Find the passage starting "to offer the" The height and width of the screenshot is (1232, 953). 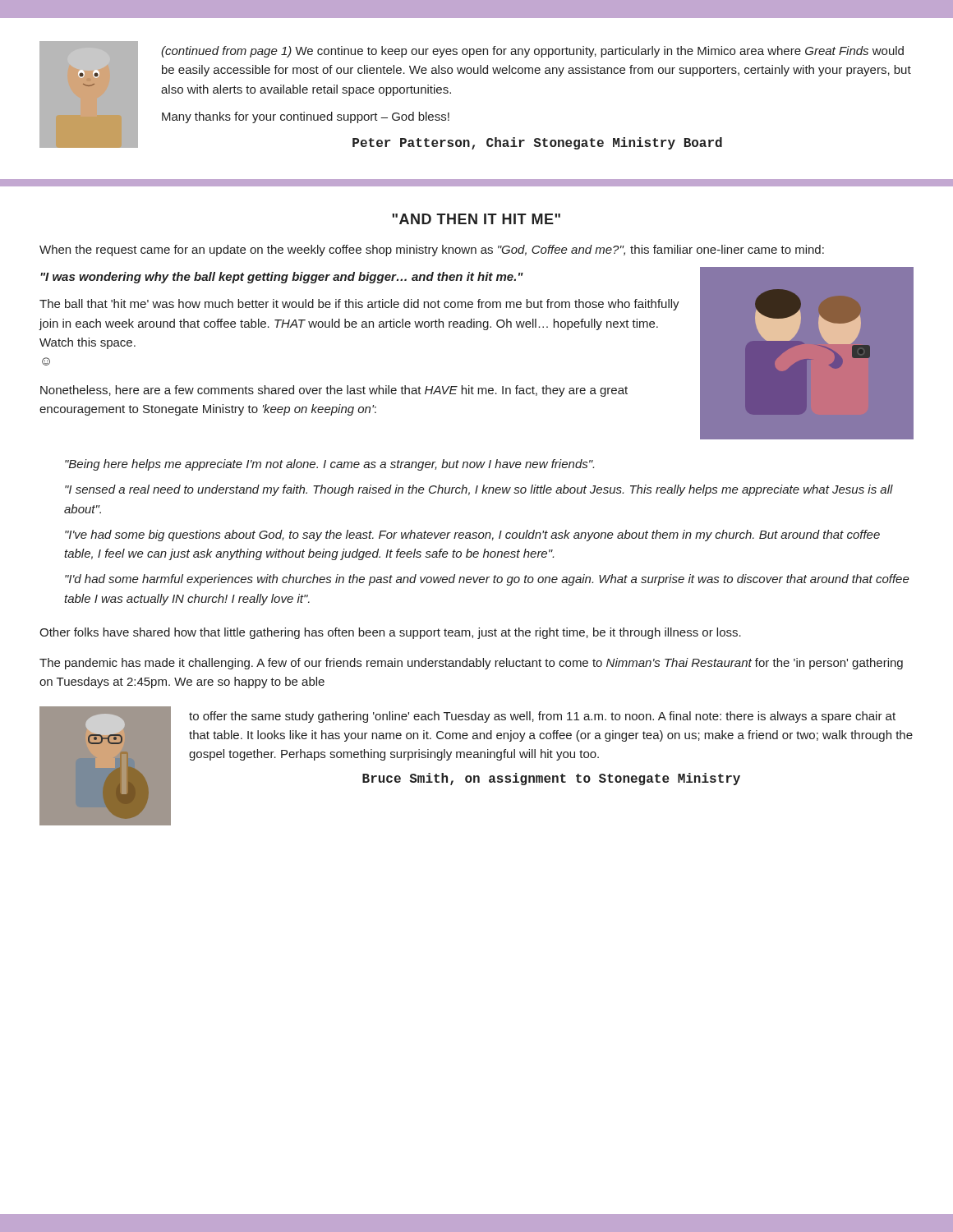551,749
